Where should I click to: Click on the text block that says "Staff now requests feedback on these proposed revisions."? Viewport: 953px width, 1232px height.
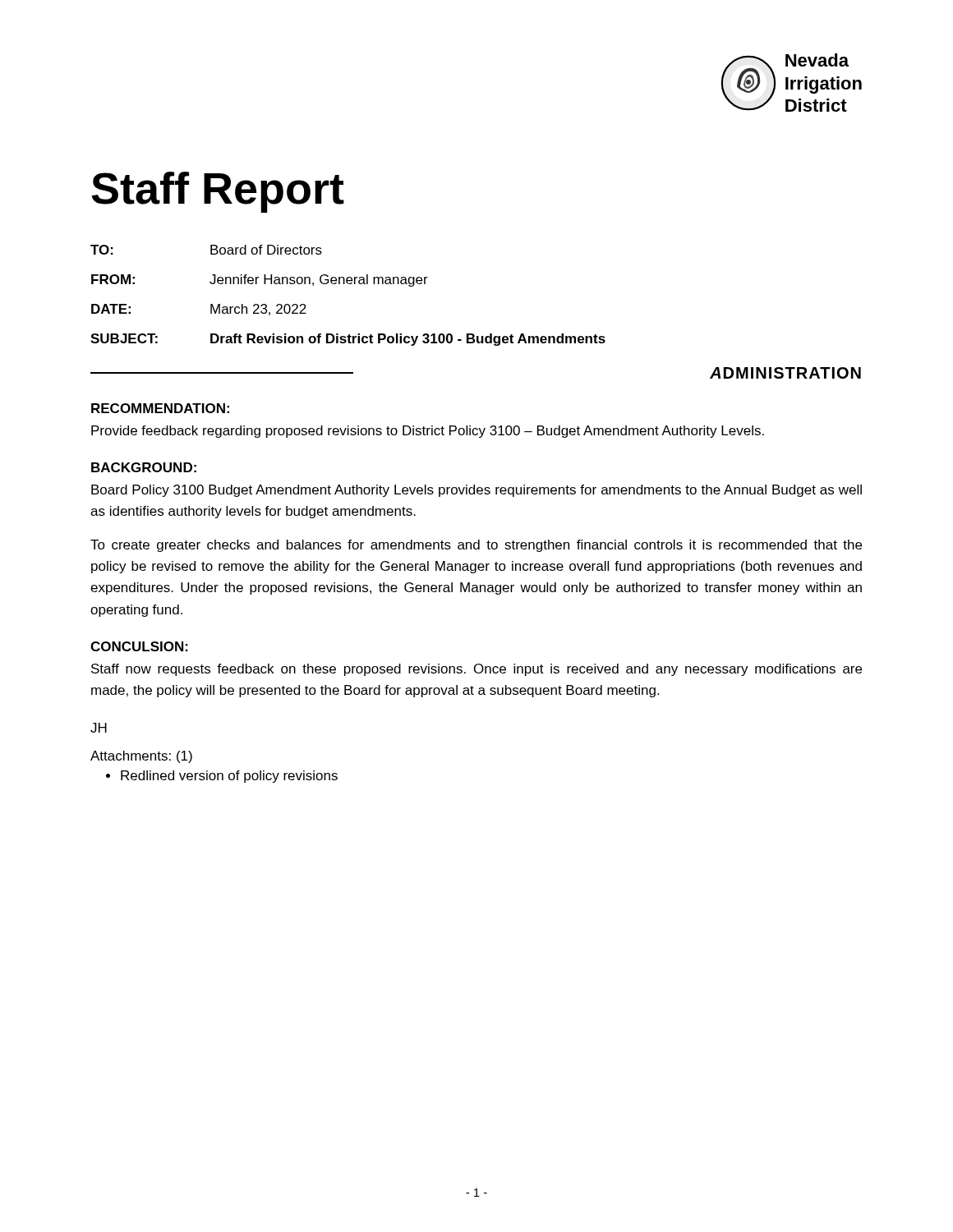(x=476, y=680)
